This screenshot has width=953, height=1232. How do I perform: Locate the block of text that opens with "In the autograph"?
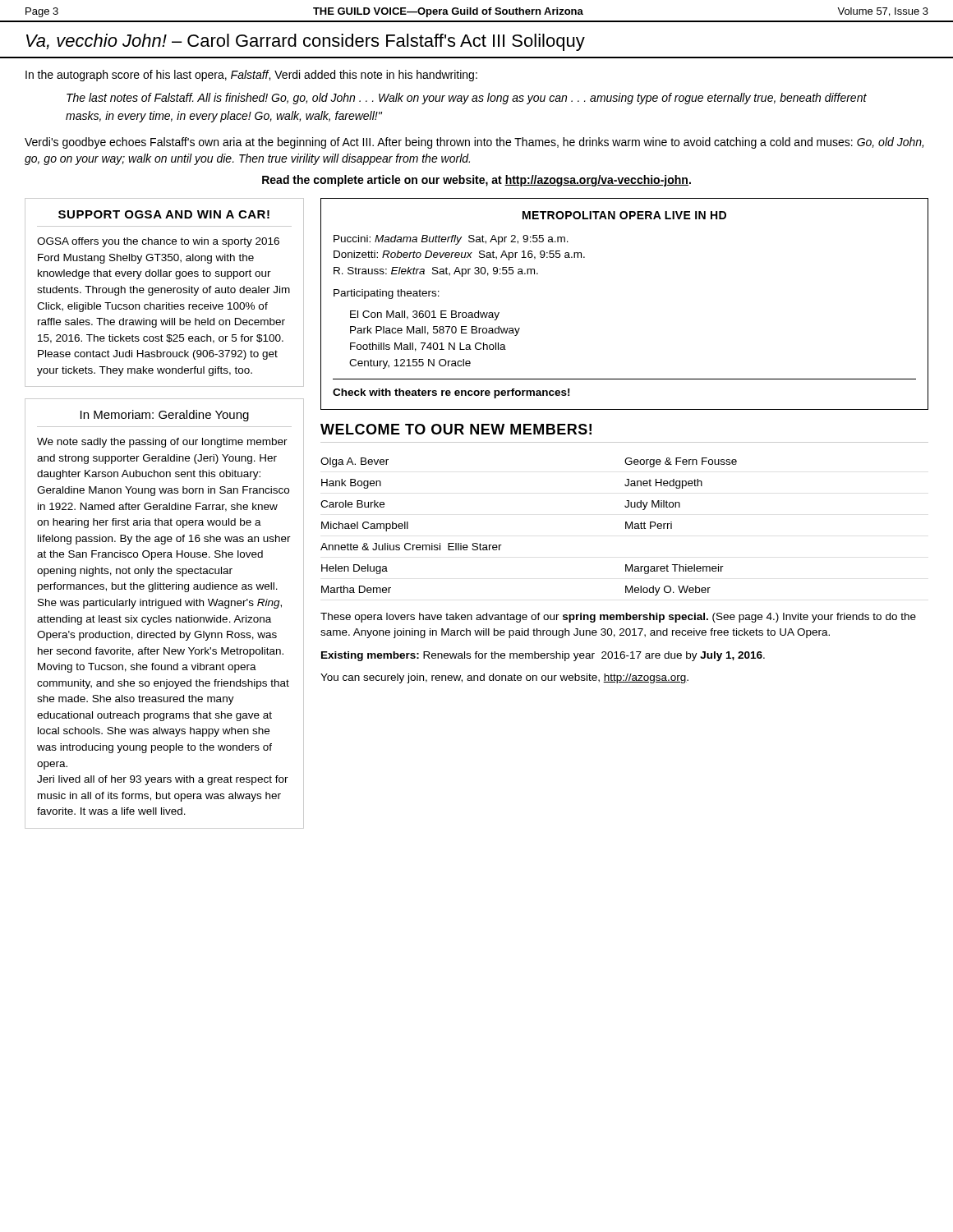click(x=476, y=75)
